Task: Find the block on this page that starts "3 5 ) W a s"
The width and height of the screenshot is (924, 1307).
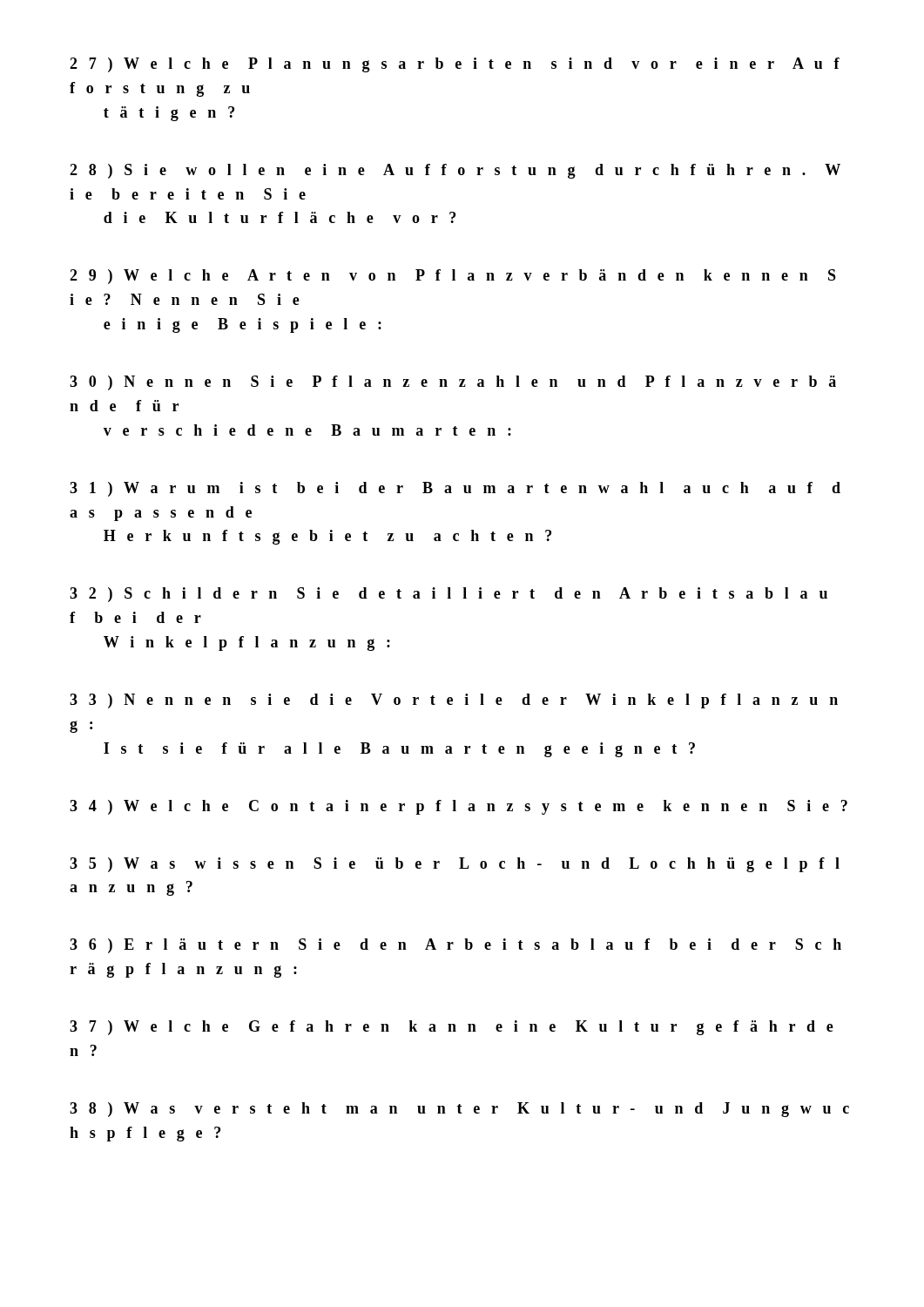Action: [x=456, y=875]
